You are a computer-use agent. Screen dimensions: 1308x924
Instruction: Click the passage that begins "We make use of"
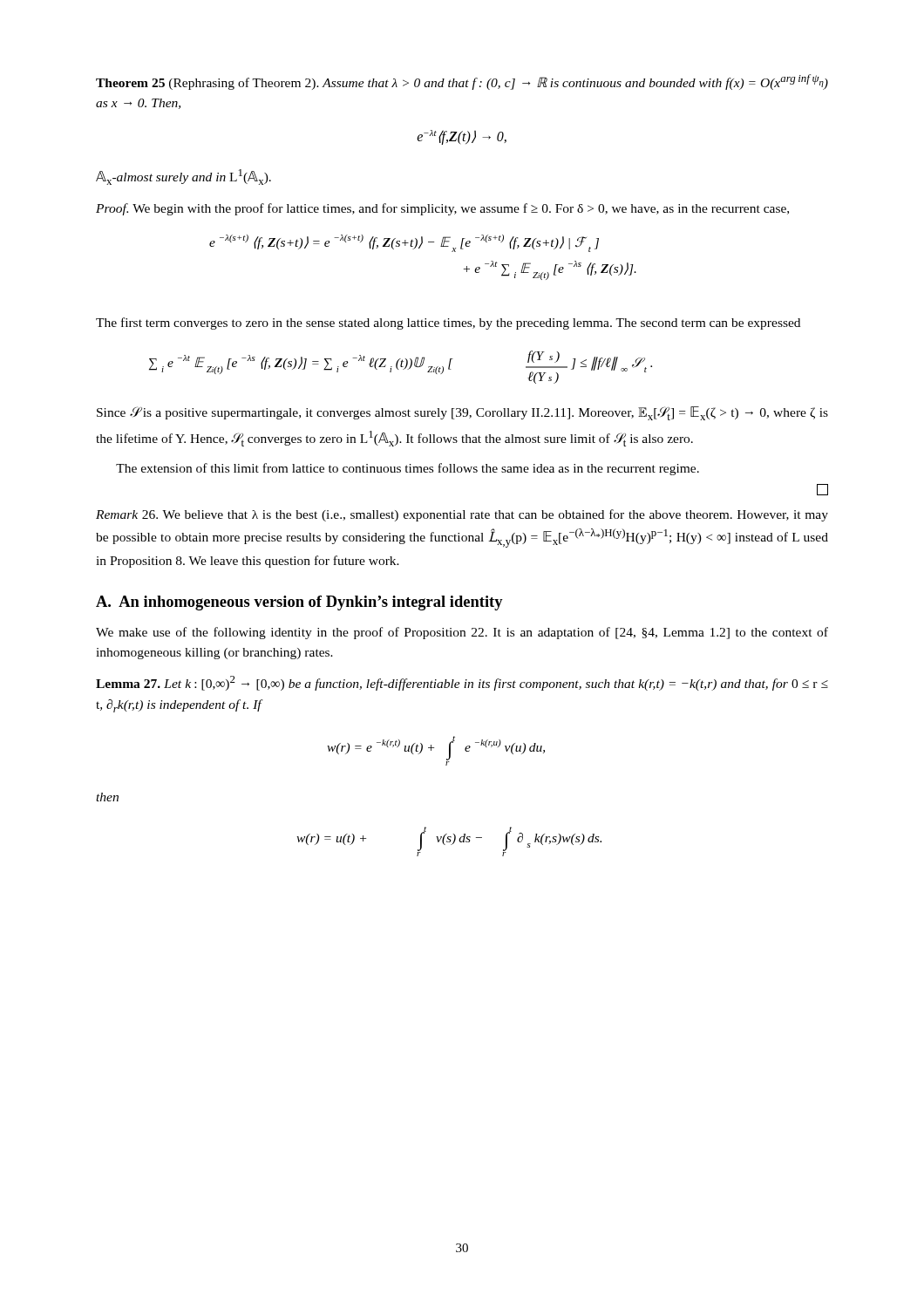462,642
